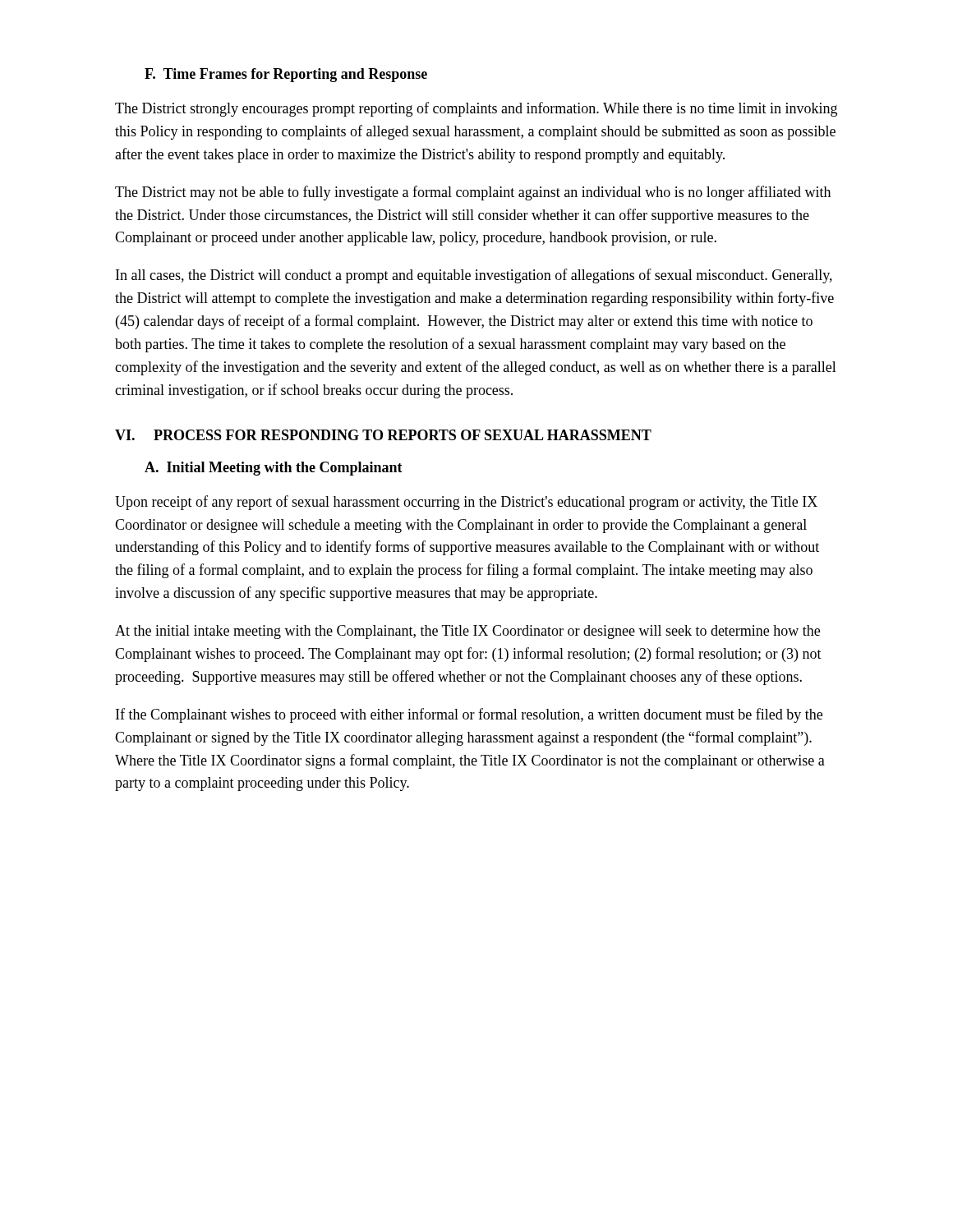Where is the passage that starts "In all cases, the District will conduct"?
Screen dimensions: 1232x953
pos(476,334)
